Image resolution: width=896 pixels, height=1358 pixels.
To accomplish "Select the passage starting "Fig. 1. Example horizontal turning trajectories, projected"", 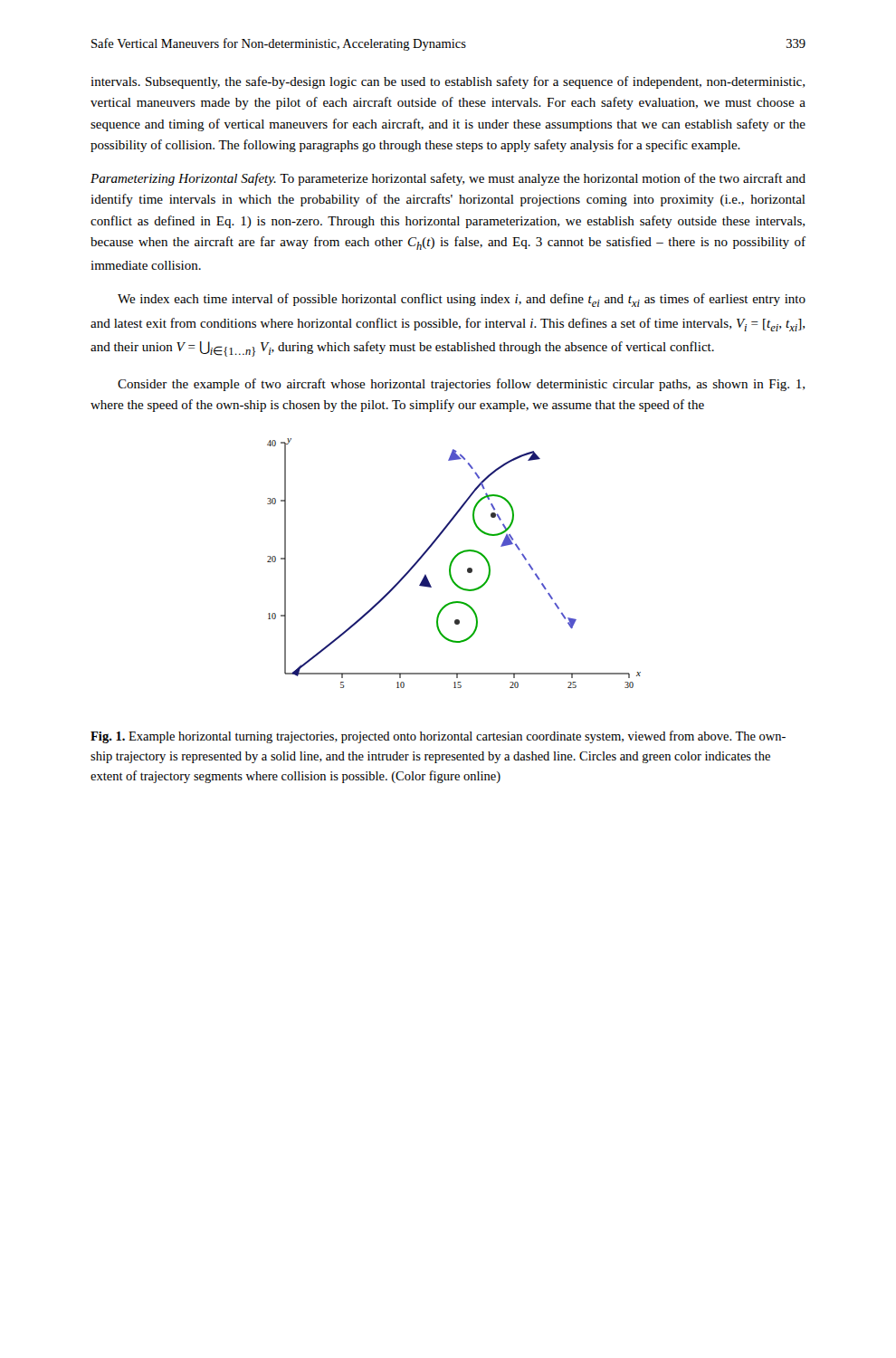I will [448, 756].
